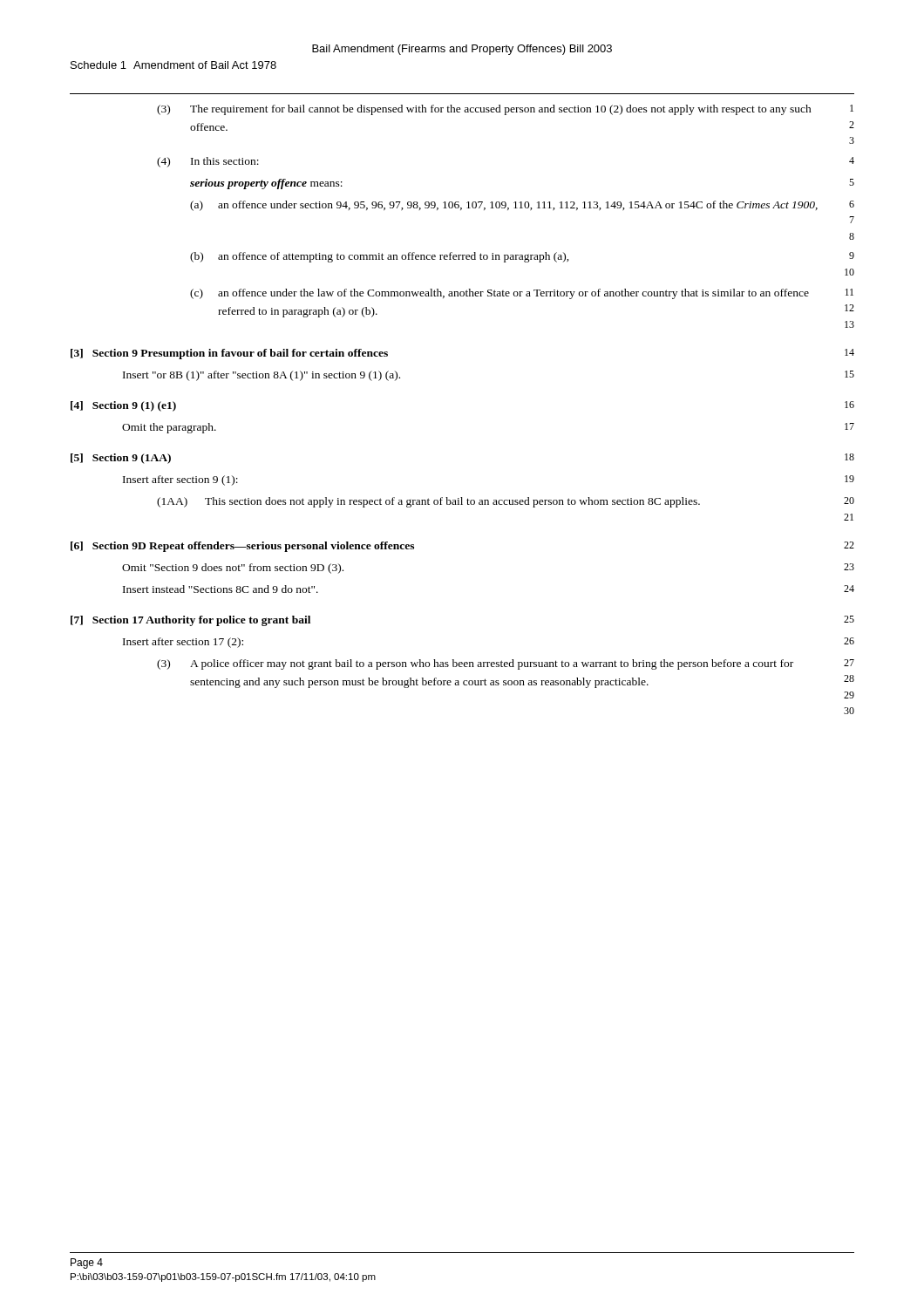
Task: Navigate to the region starting "serious property offence"
Action: point(279,184)
